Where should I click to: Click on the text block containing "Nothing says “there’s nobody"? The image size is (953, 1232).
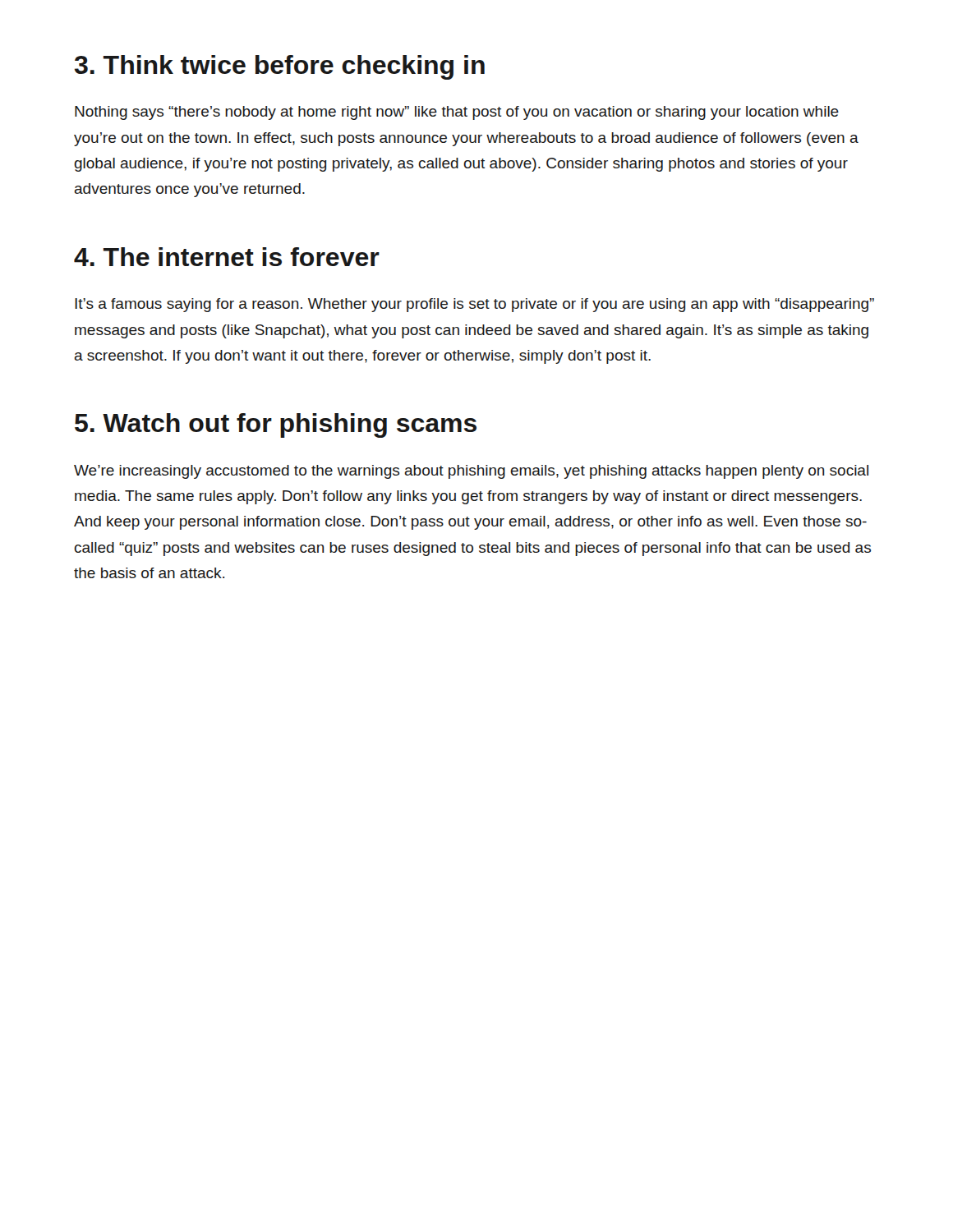[x=466, y=150]
